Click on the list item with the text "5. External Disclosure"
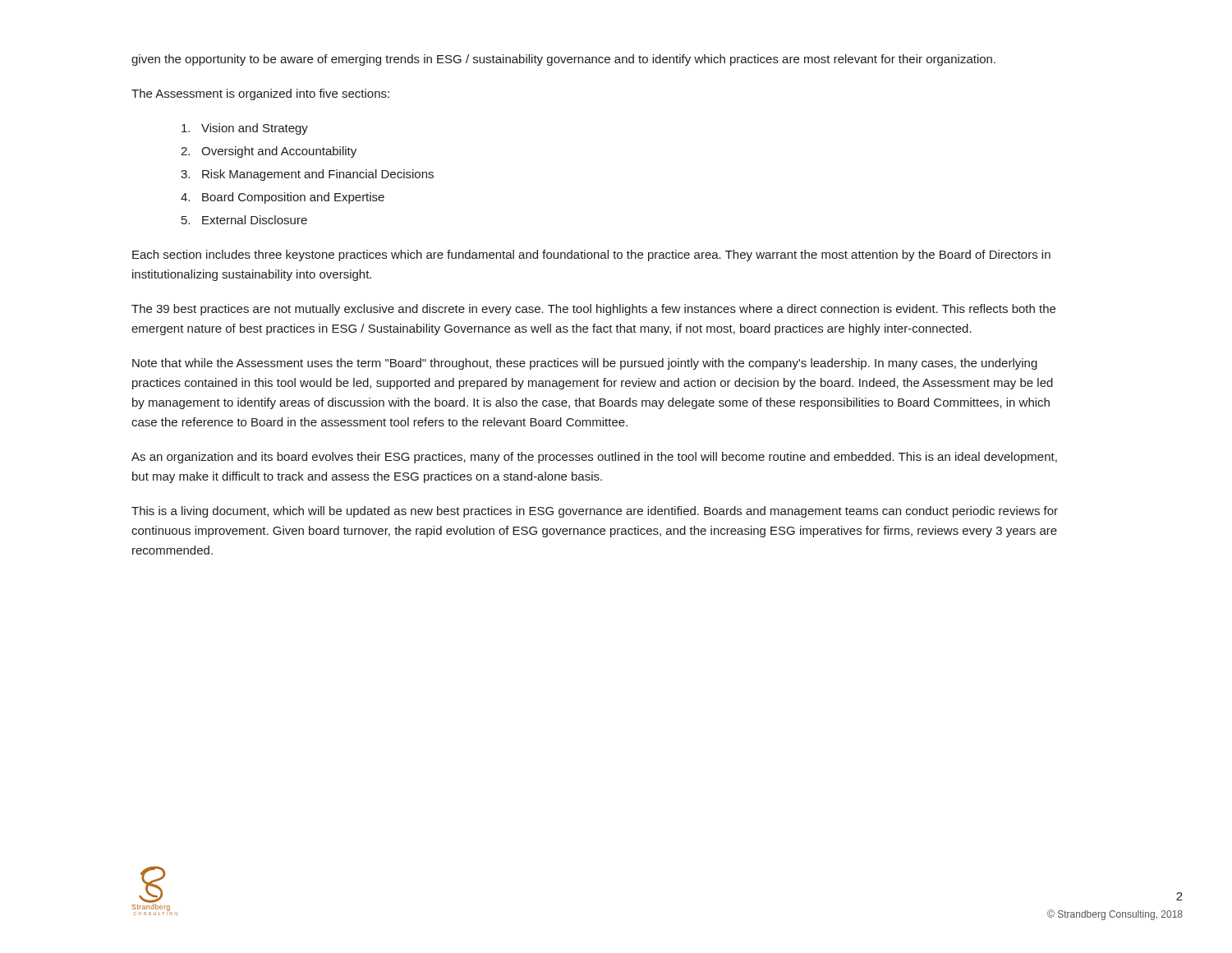This screenshot has height=953, width=1232. (x=244, y=220)
